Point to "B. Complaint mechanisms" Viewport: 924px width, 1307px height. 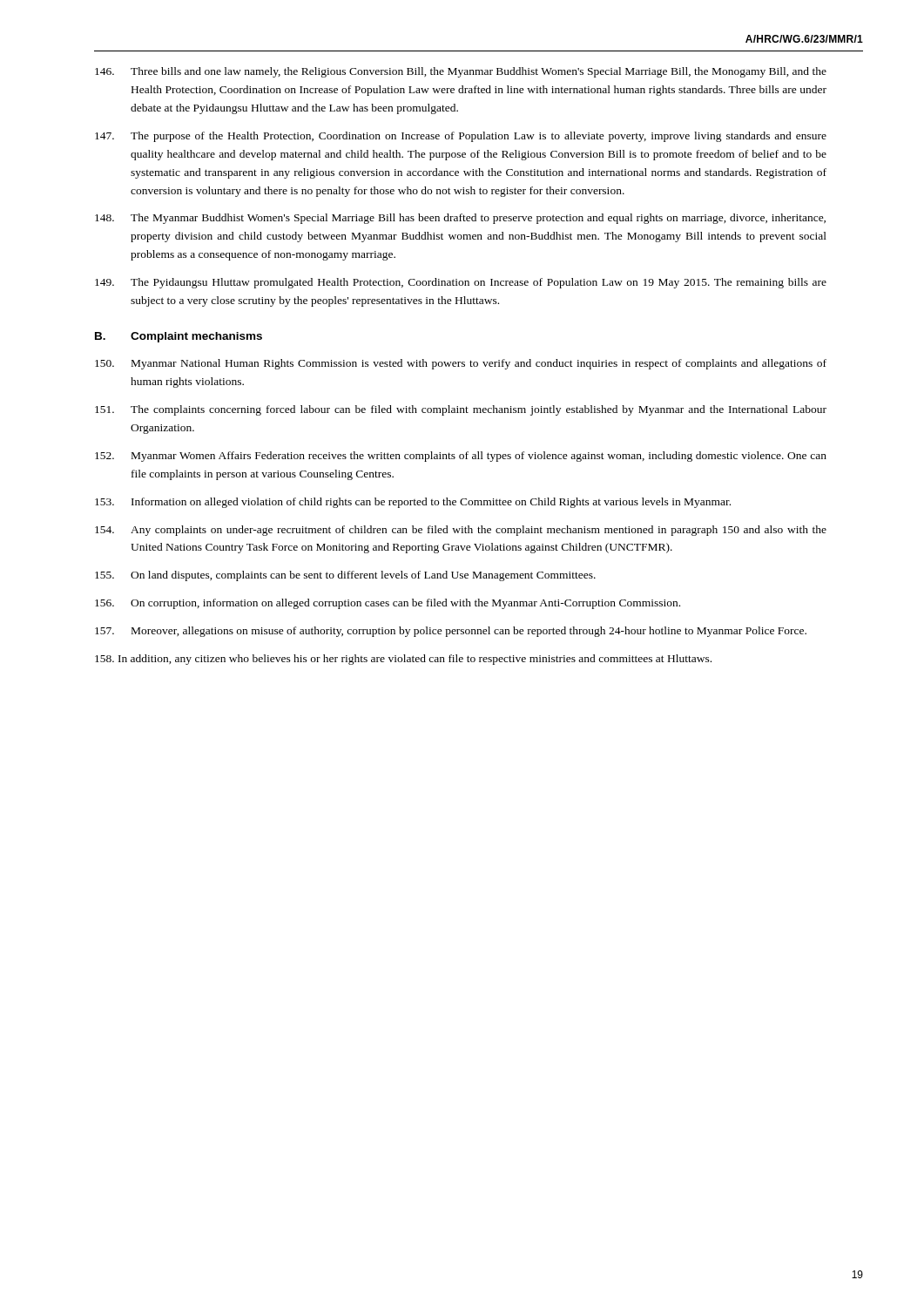pyautogui.click(x=178, y=336)
